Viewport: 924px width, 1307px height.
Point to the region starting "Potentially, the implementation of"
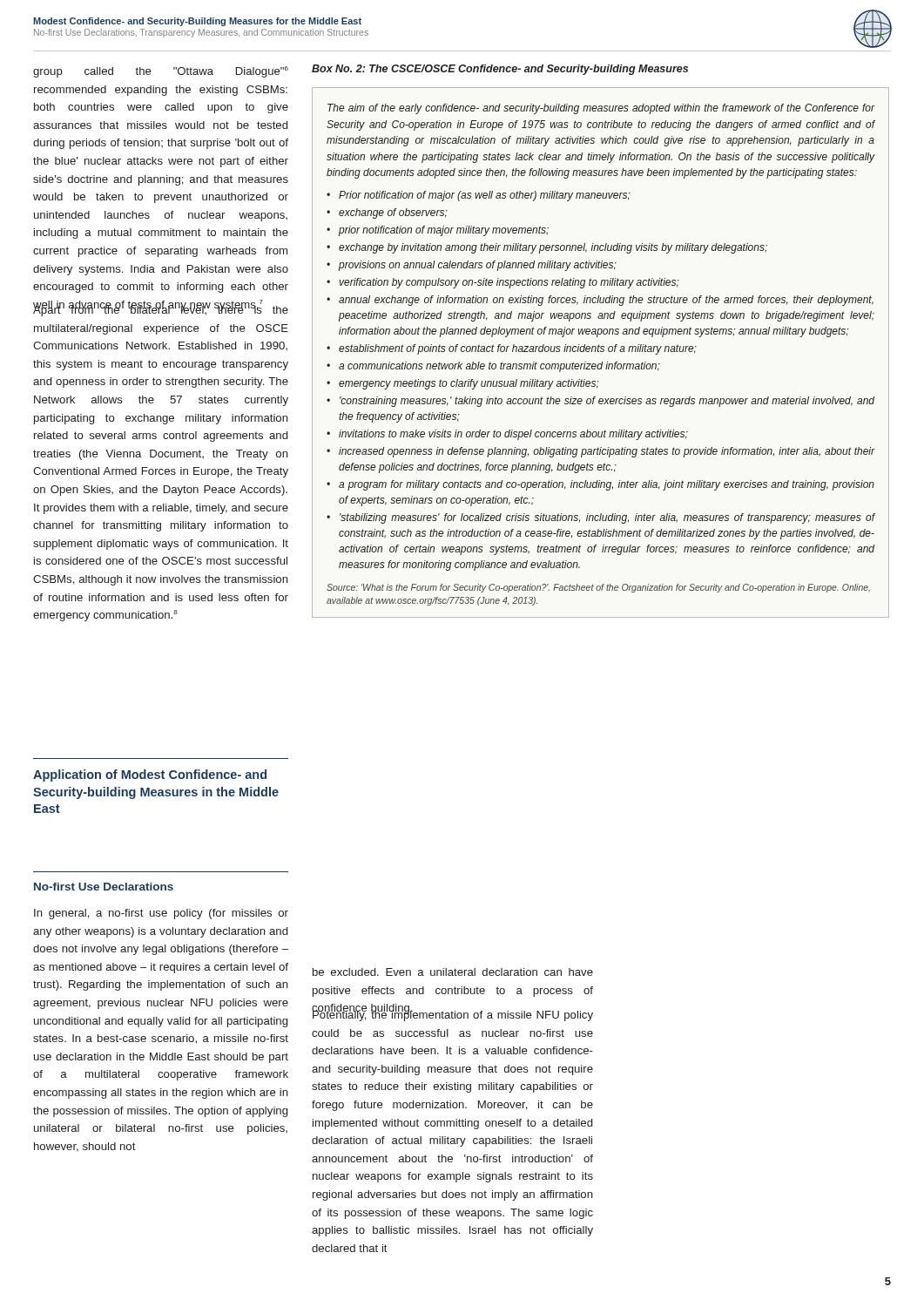point(452,1131)
